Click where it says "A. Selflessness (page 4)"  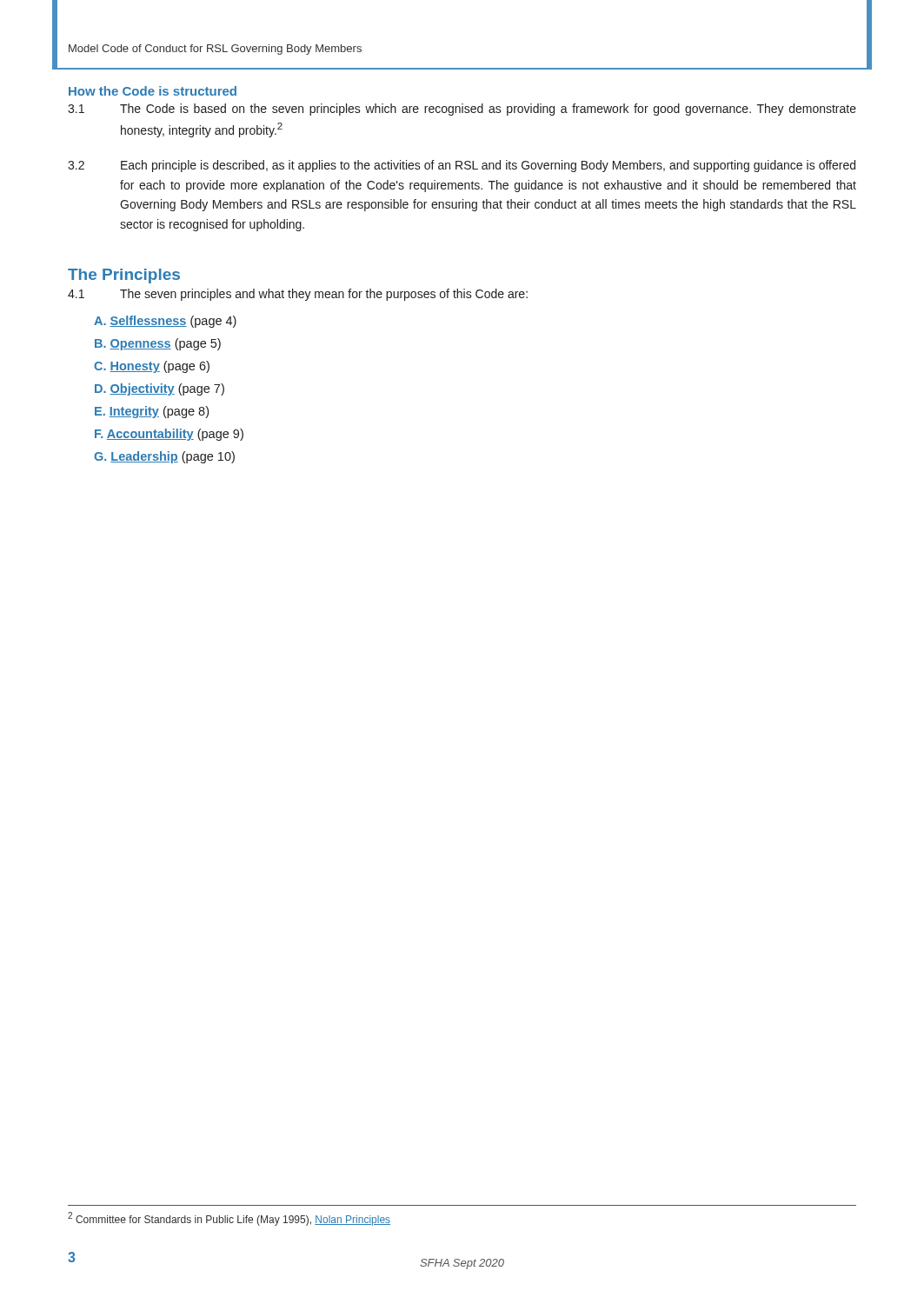pyautogui.click(x=165, y=321)
